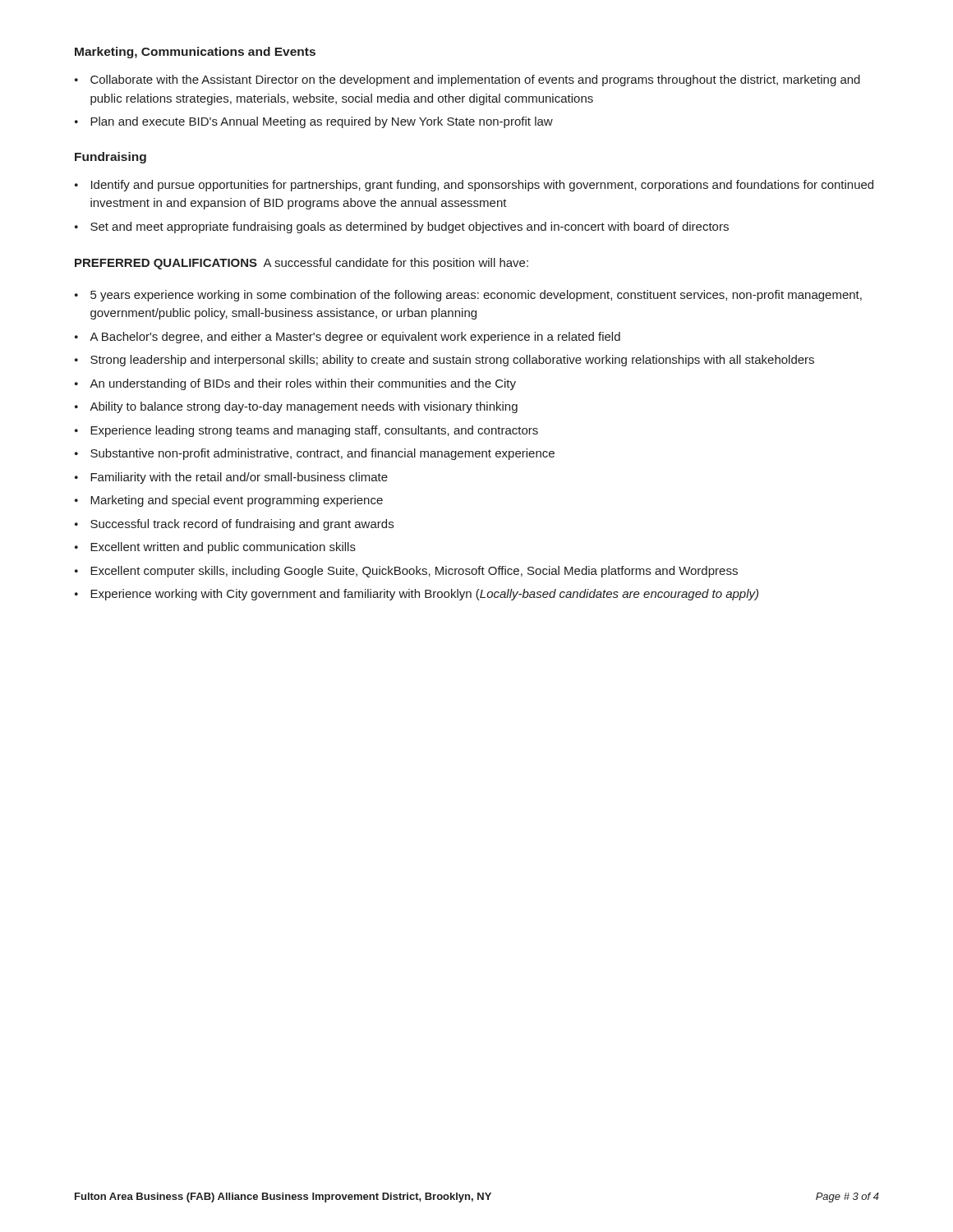The image size is (953, 1232).
Task: Click on the list item containing "Familiarity with the retail"
Action: tap(231, 478)
